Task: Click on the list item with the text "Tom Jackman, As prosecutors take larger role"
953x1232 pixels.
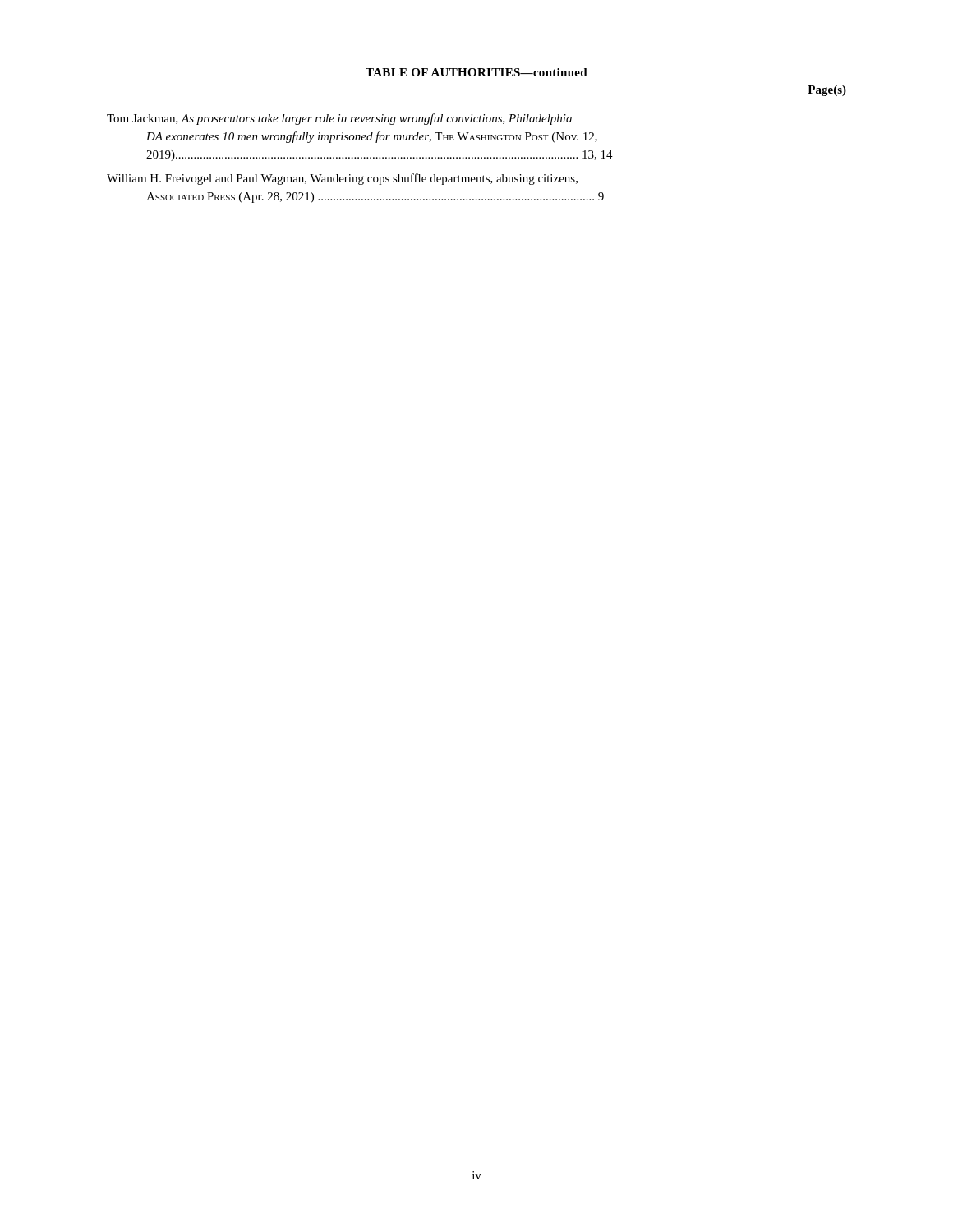Action: point(476,137)
